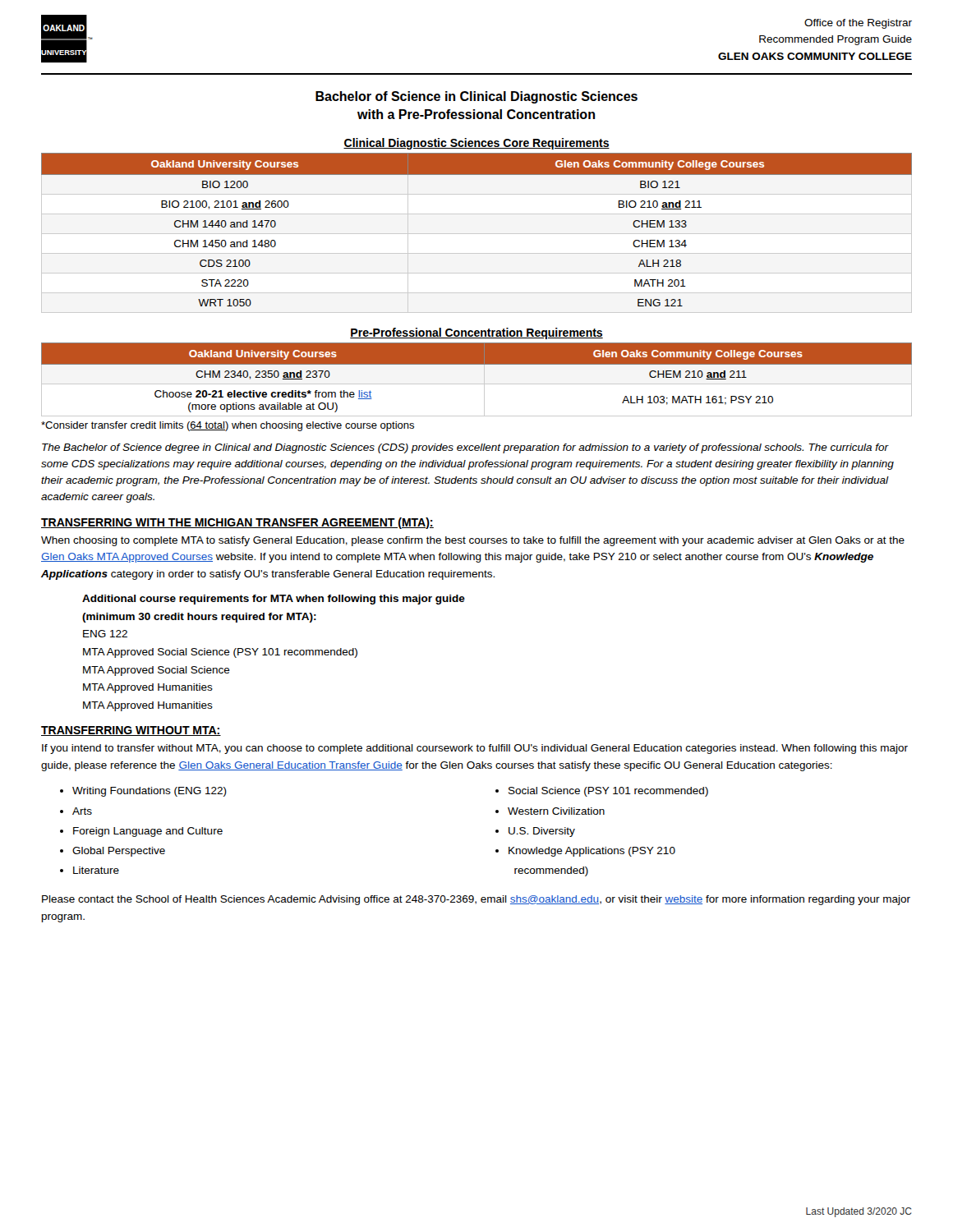Select the passage starting "Global Perspective"
Screen dimensions: 1232x953
(113, 852)
